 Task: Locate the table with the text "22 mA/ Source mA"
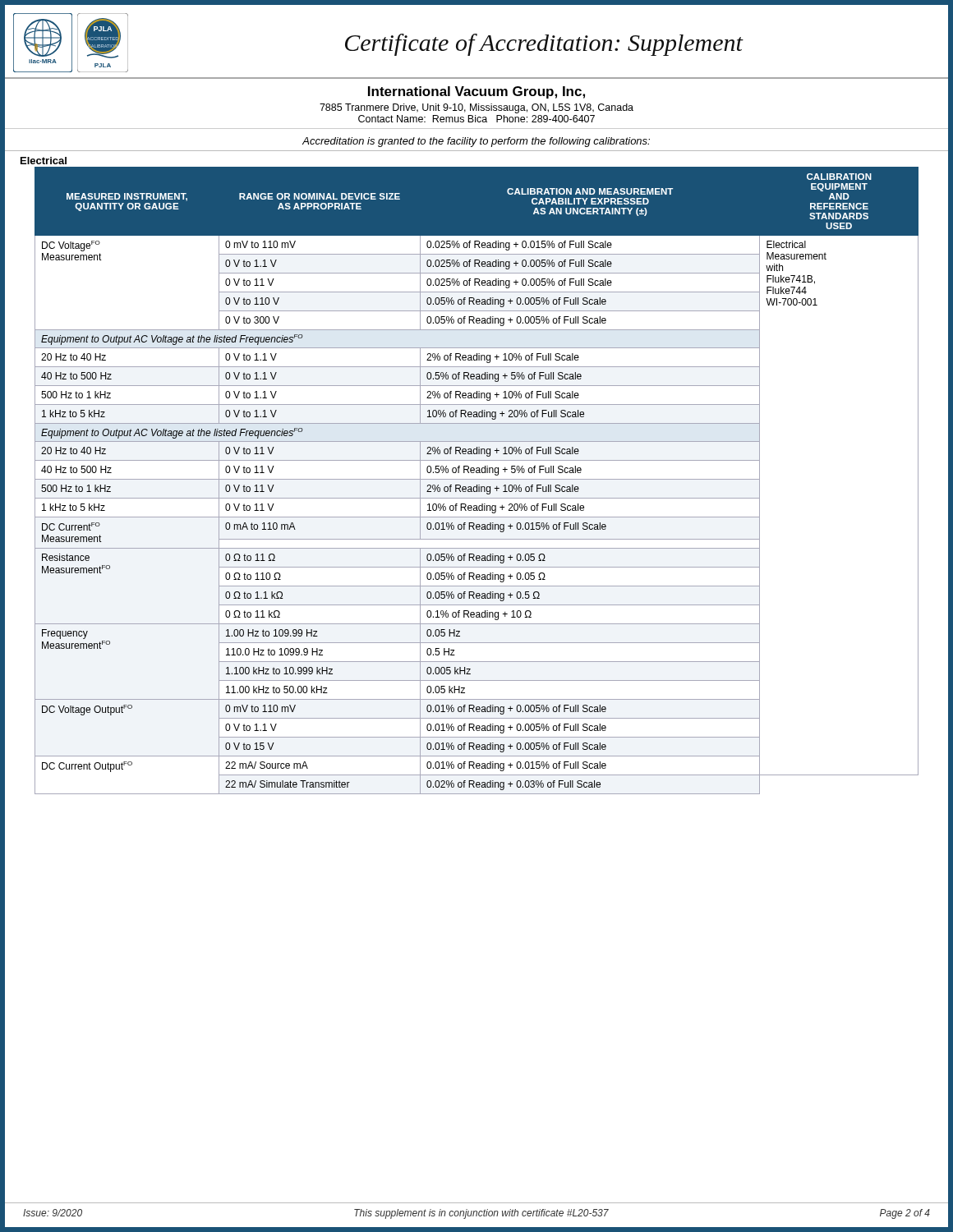point(476,480)
